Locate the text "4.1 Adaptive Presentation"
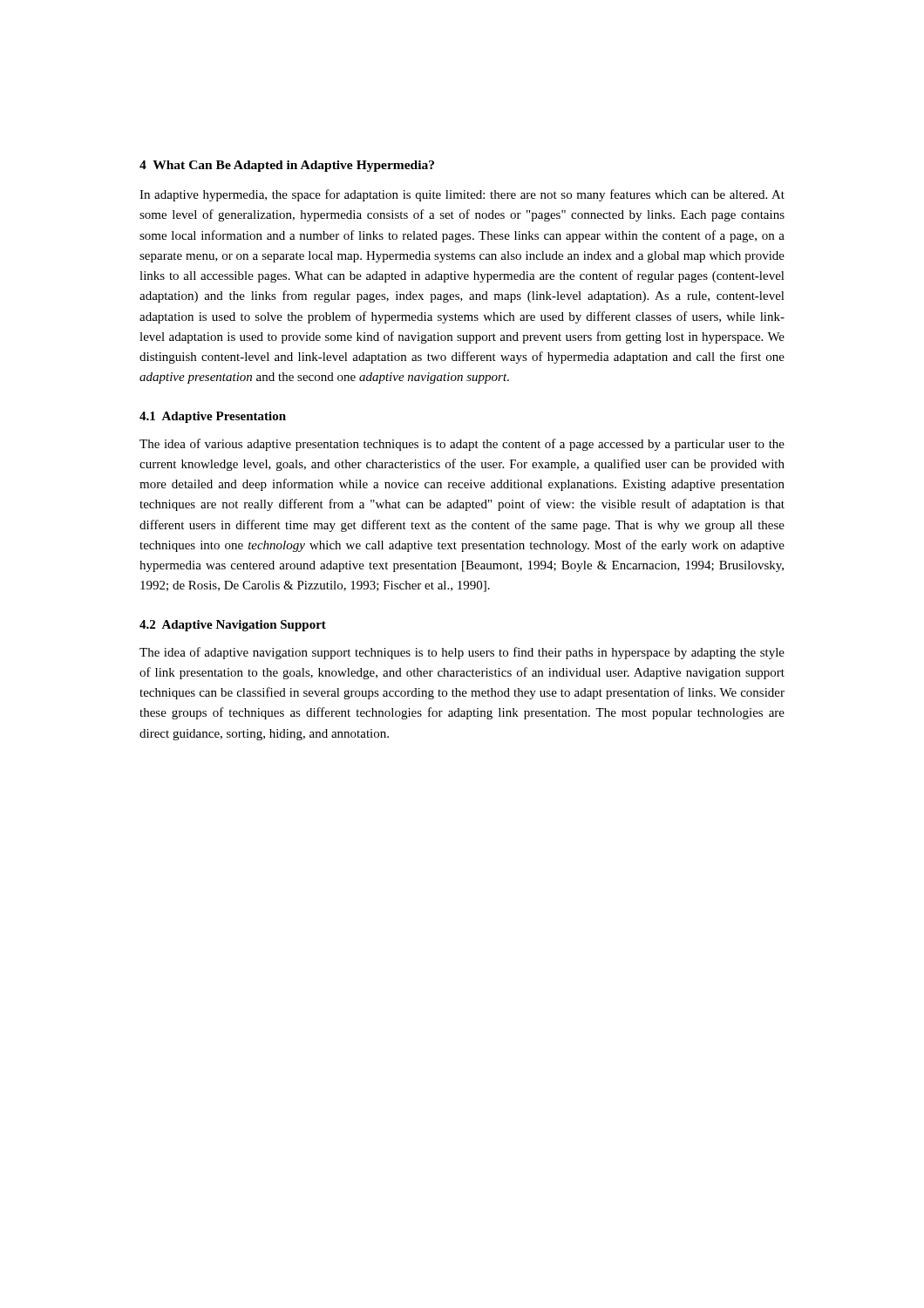The height and width of the screenshot is (1308, 924). [213, 415]
